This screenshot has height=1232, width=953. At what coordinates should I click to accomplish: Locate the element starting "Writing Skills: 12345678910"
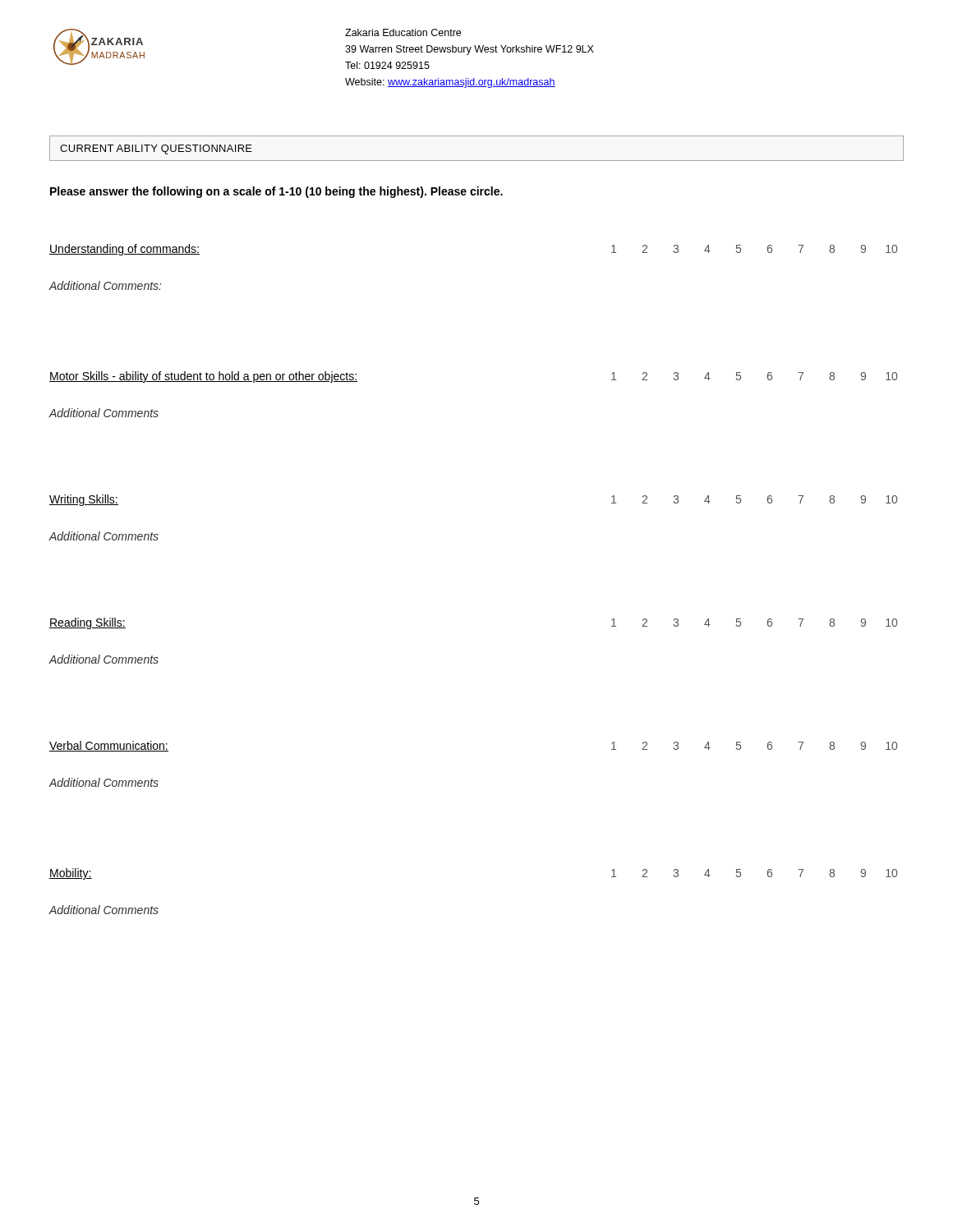(98, 500)
